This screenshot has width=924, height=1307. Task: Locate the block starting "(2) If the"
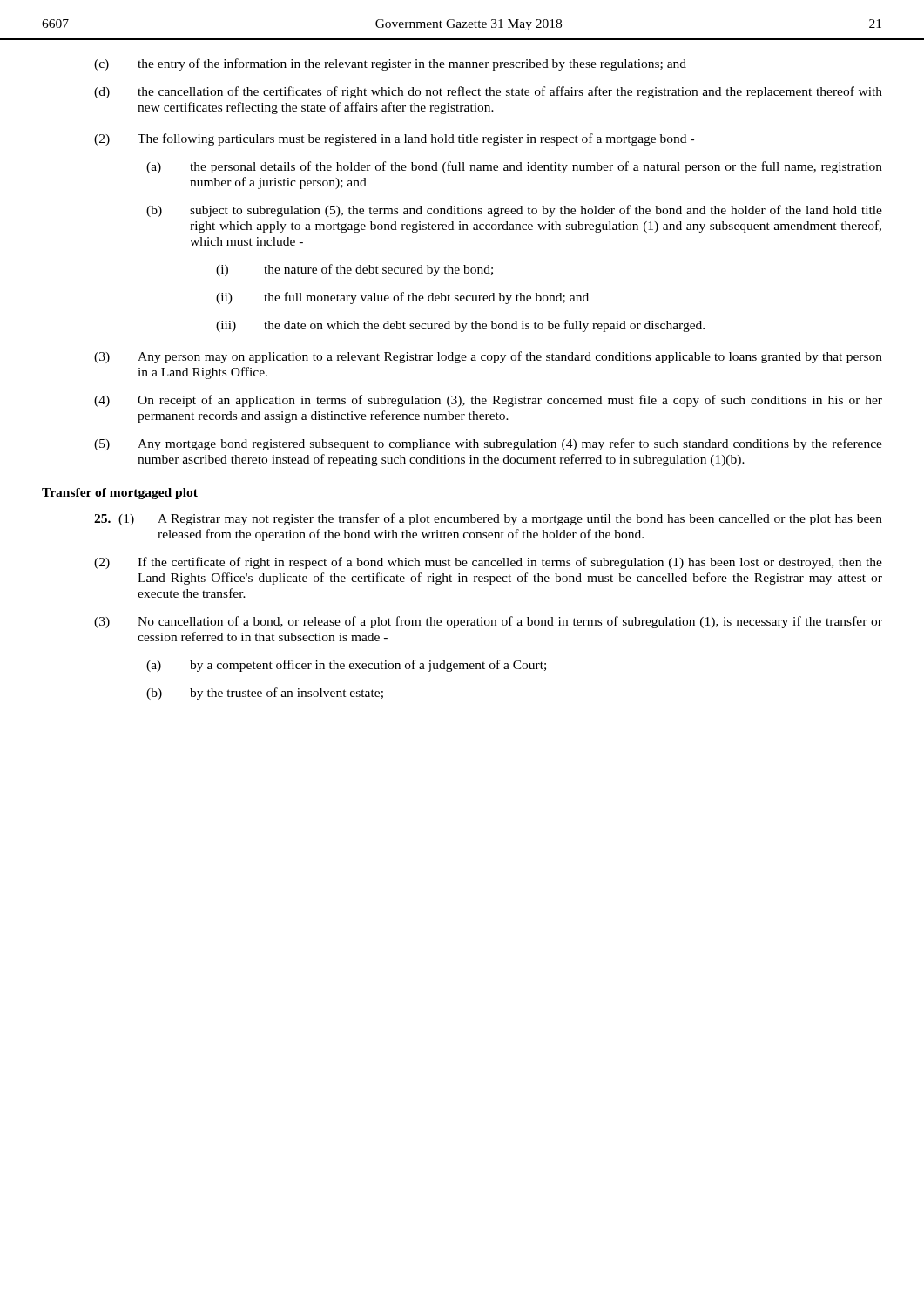[462, 578]
